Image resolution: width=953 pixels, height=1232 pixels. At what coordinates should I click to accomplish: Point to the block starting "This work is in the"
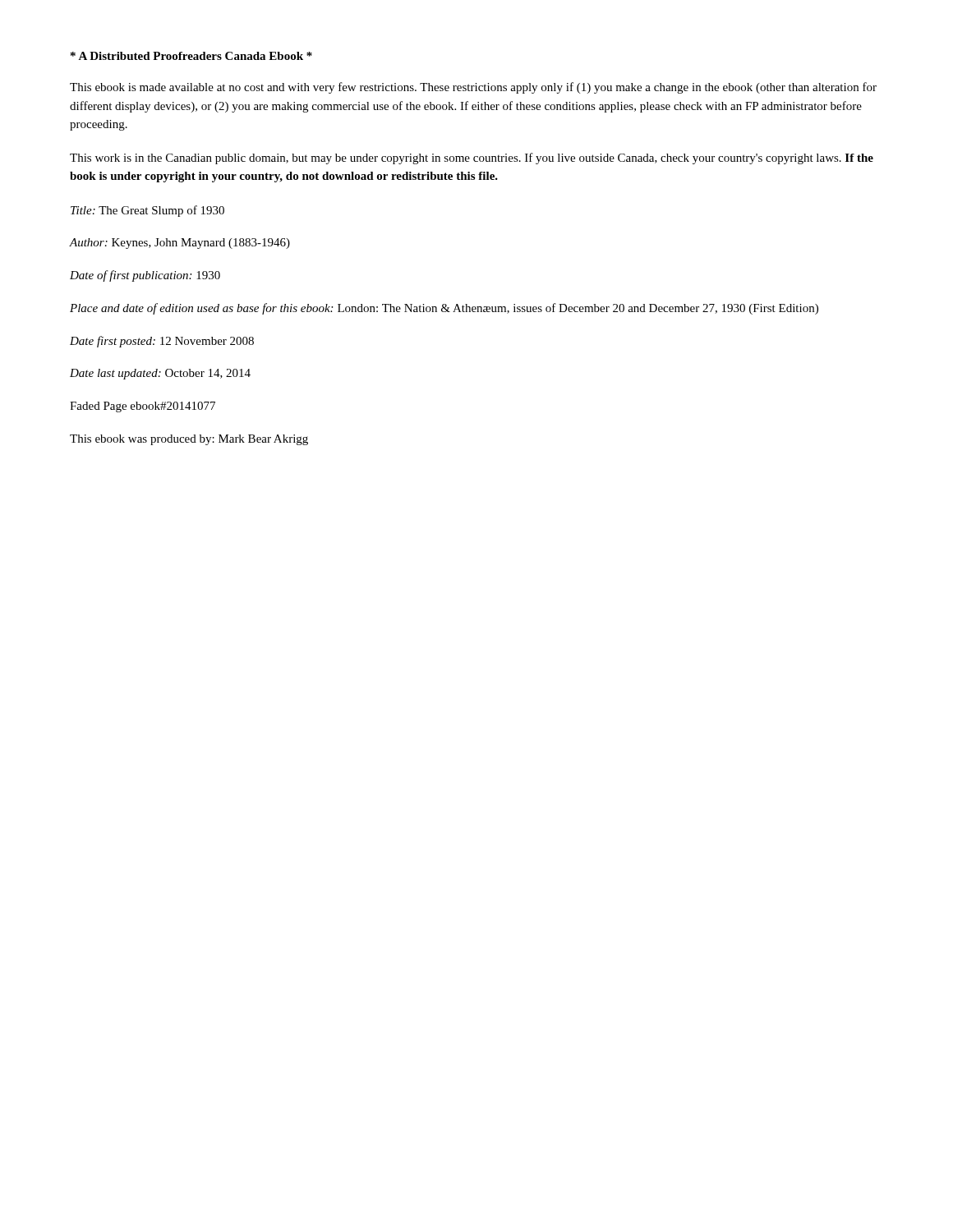coord(472,167)
